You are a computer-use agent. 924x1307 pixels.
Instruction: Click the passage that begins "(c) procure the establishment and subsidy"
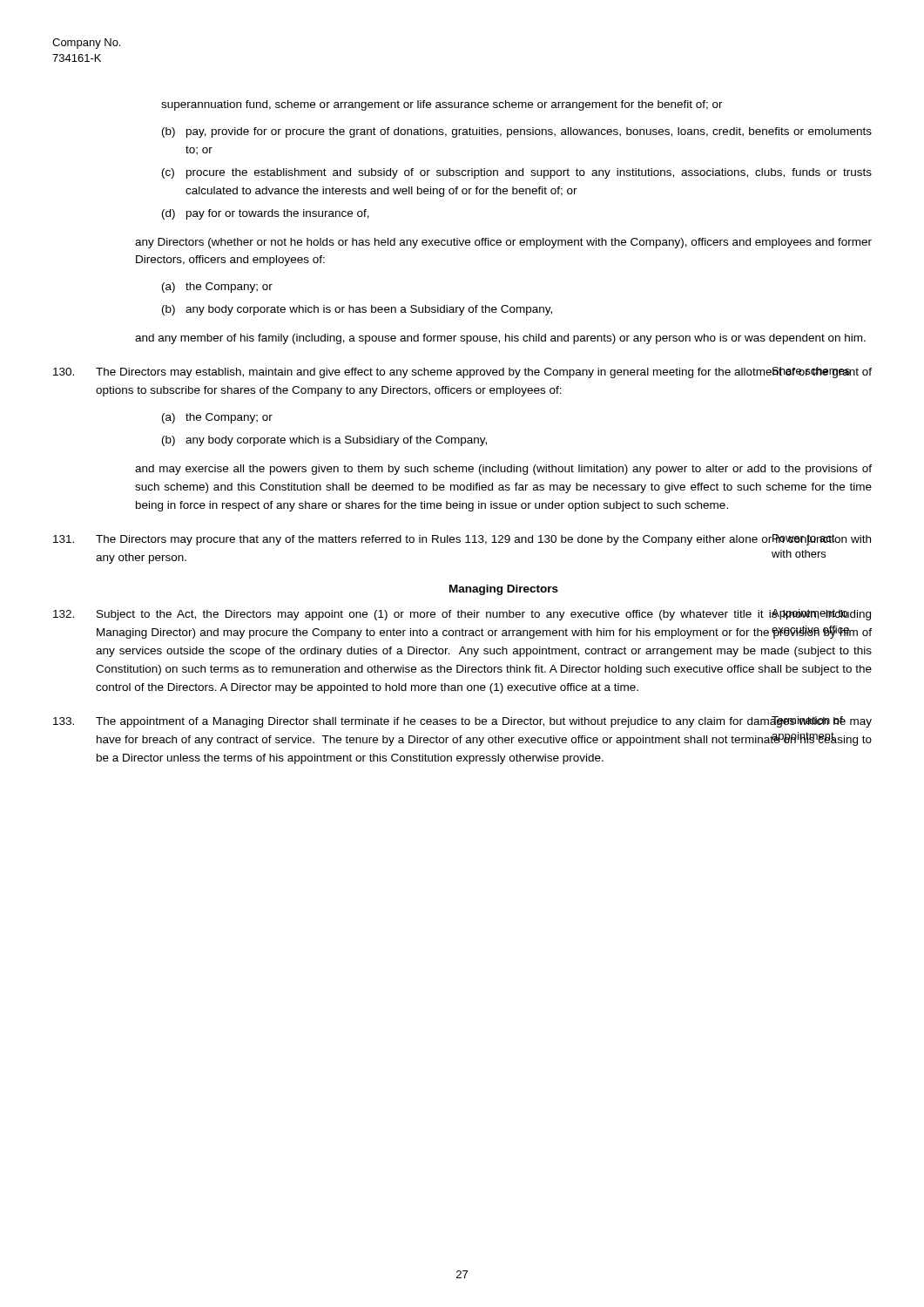pyautogui.click(x=516, y=182)
